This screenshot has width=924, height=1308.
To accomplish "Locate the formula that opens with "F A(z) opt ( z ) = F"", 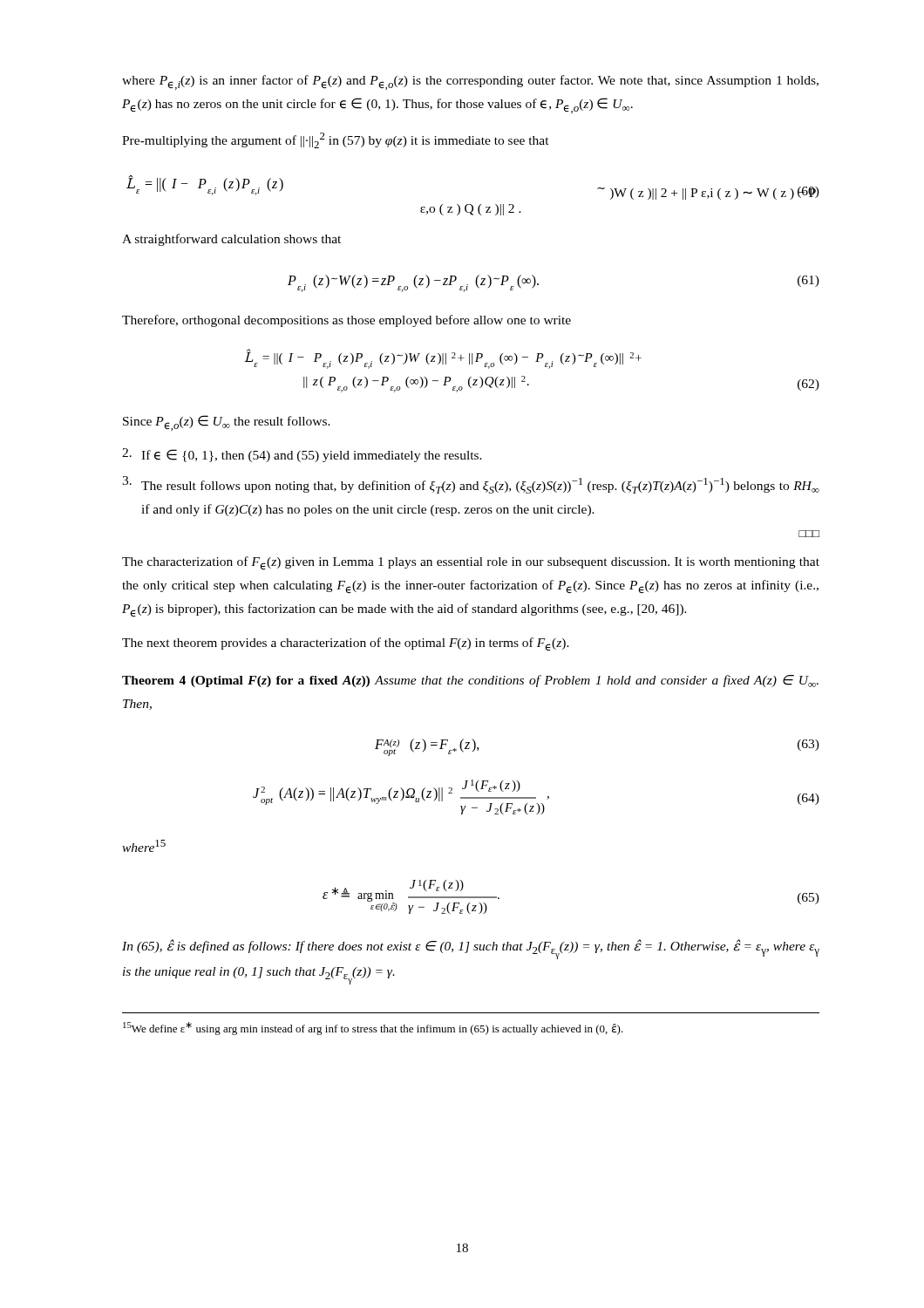I will coord(471,744).
